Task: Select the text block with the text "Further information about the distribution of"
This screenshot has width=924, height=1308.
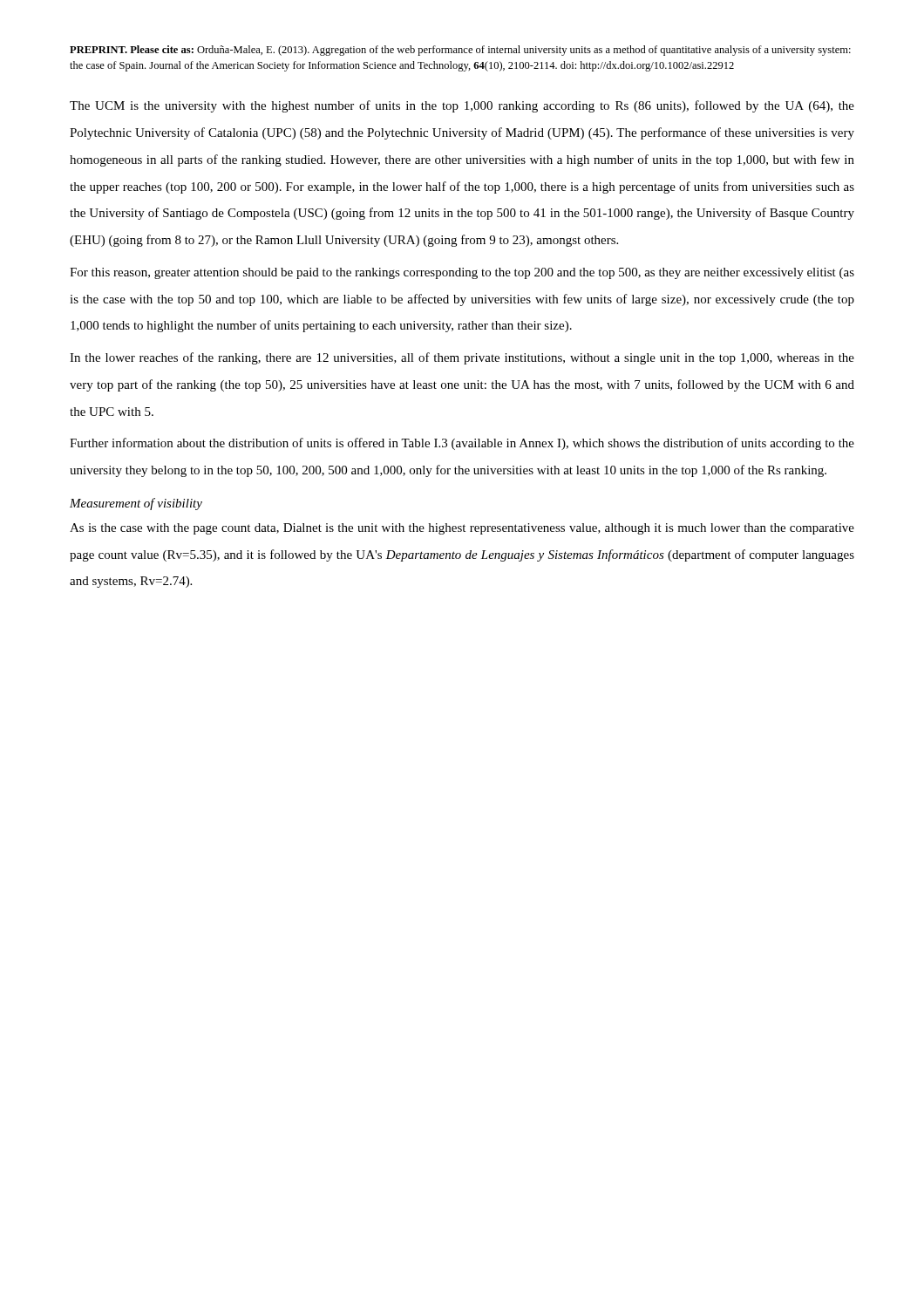Action: click(x=462, y=457)
